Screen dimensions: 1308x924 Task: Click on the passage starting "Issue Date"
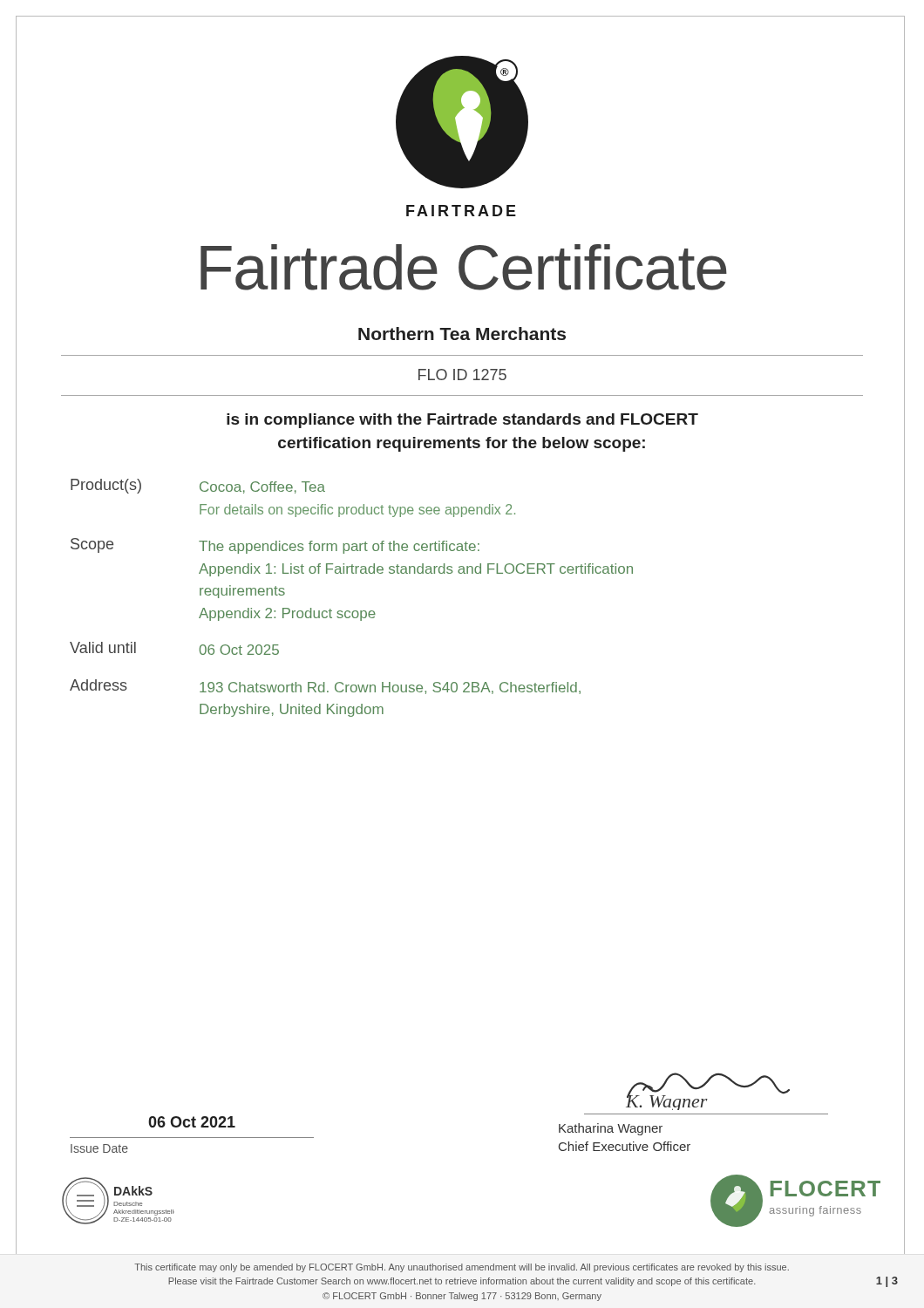tap(99, 1148)
